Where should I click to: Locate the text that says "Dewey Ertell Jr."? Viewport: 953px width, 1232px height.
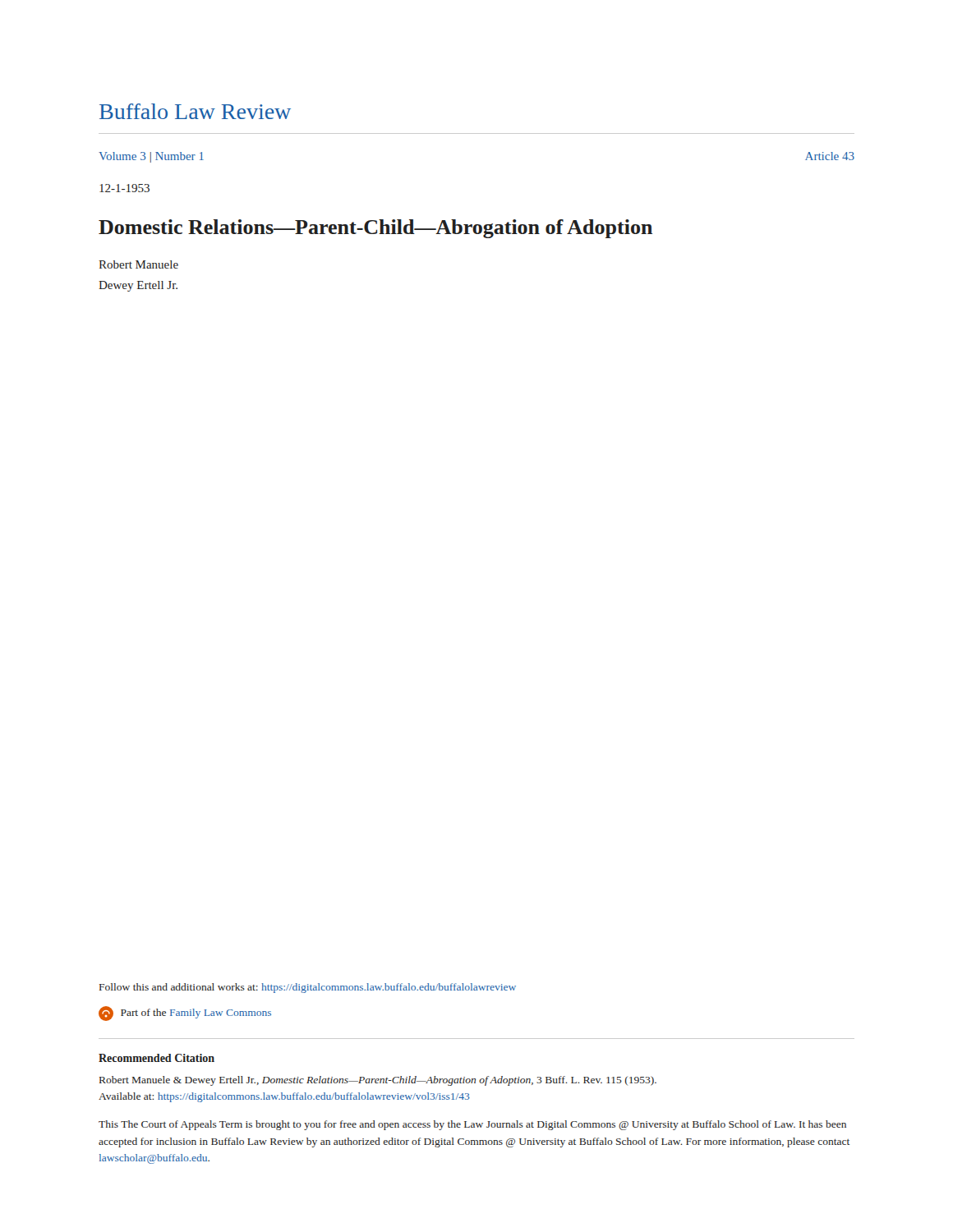click(x=138, y=285)
